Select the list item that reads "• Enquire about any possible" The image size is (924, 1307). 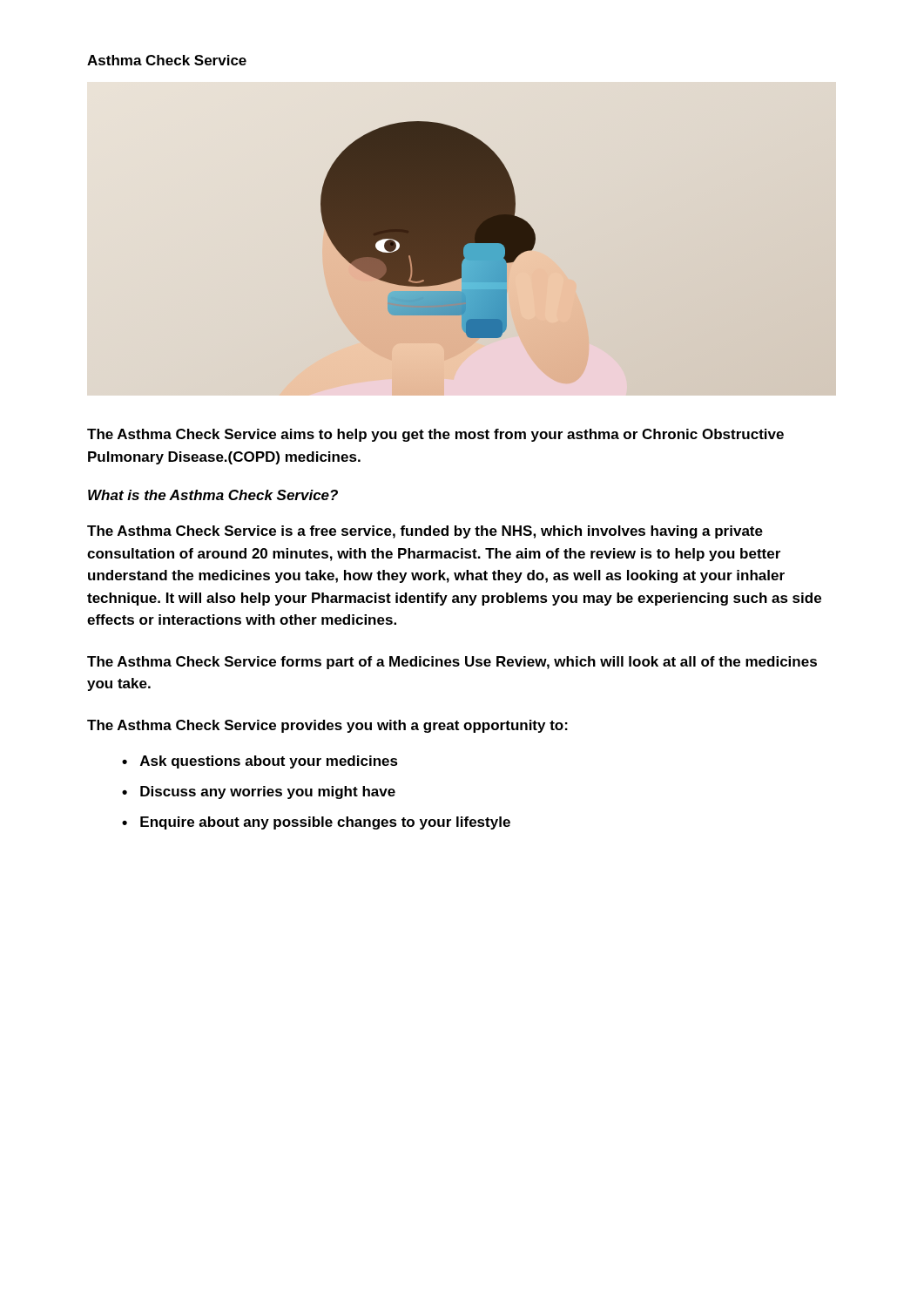316,823
